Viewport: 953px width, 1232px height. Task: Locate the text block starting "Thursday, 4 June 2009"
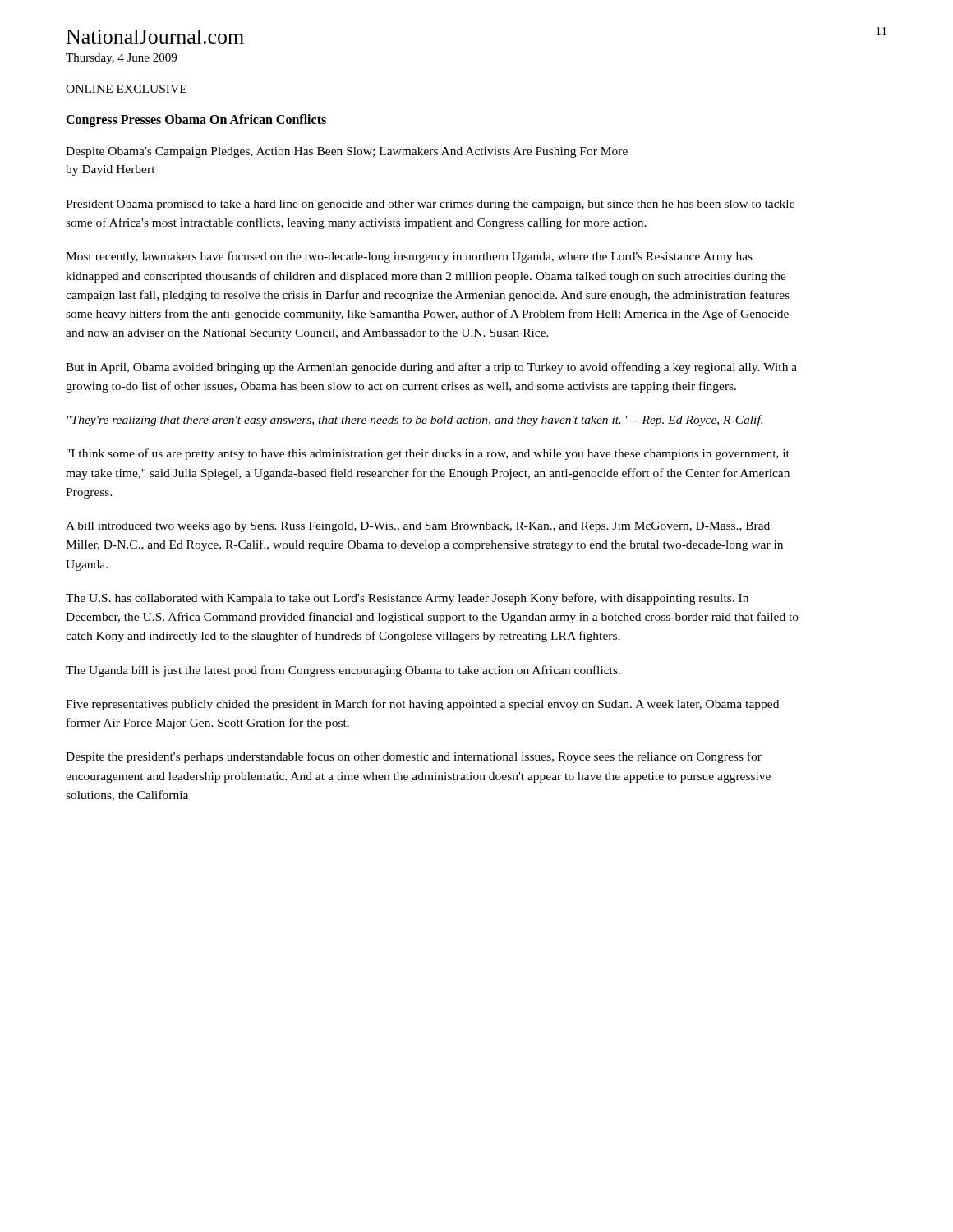coord(121,57)
